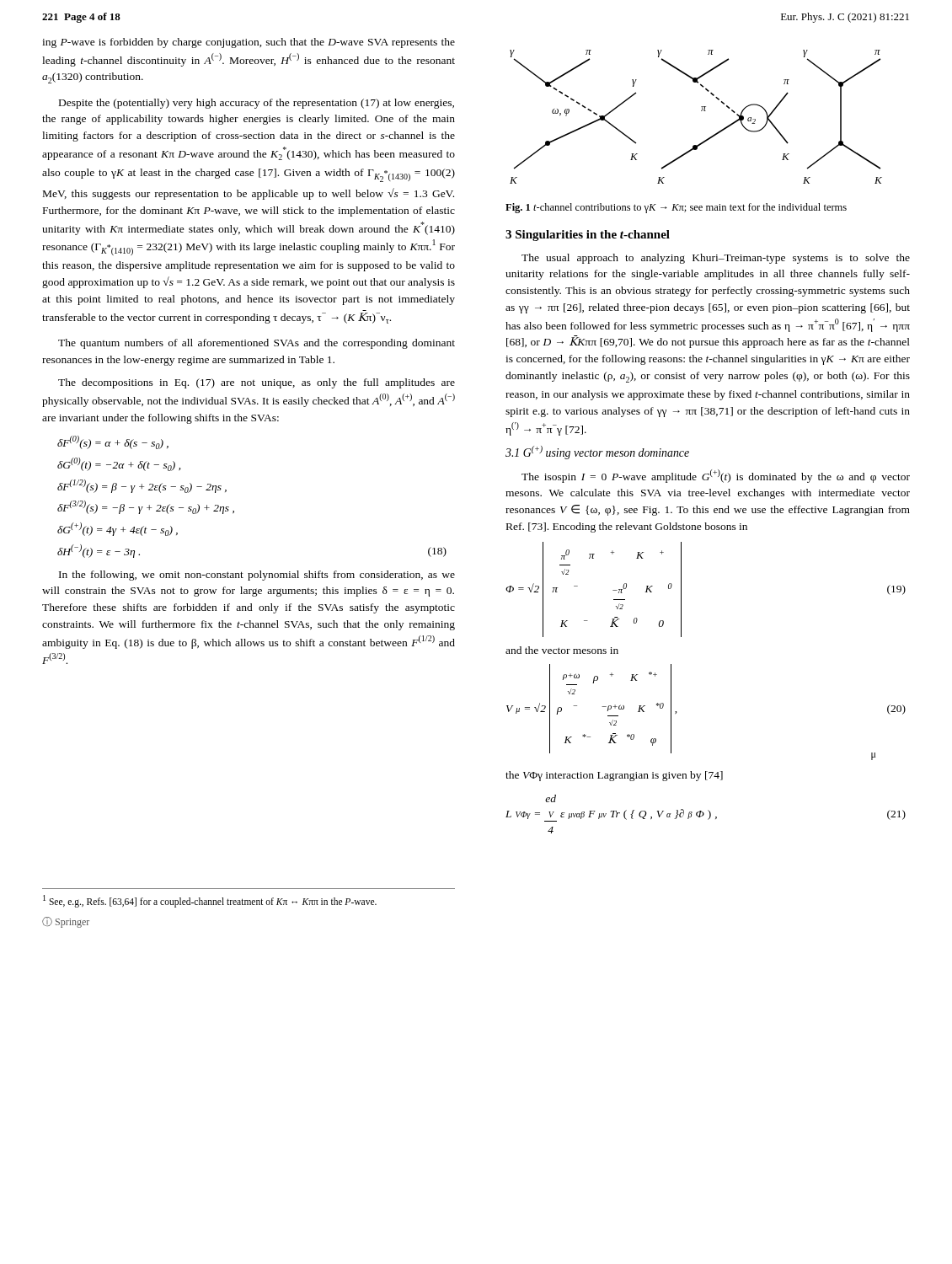The image size is (952, 1264).
Task: Click the passage that begins "The isospin I ="
Action: [708, 500]
